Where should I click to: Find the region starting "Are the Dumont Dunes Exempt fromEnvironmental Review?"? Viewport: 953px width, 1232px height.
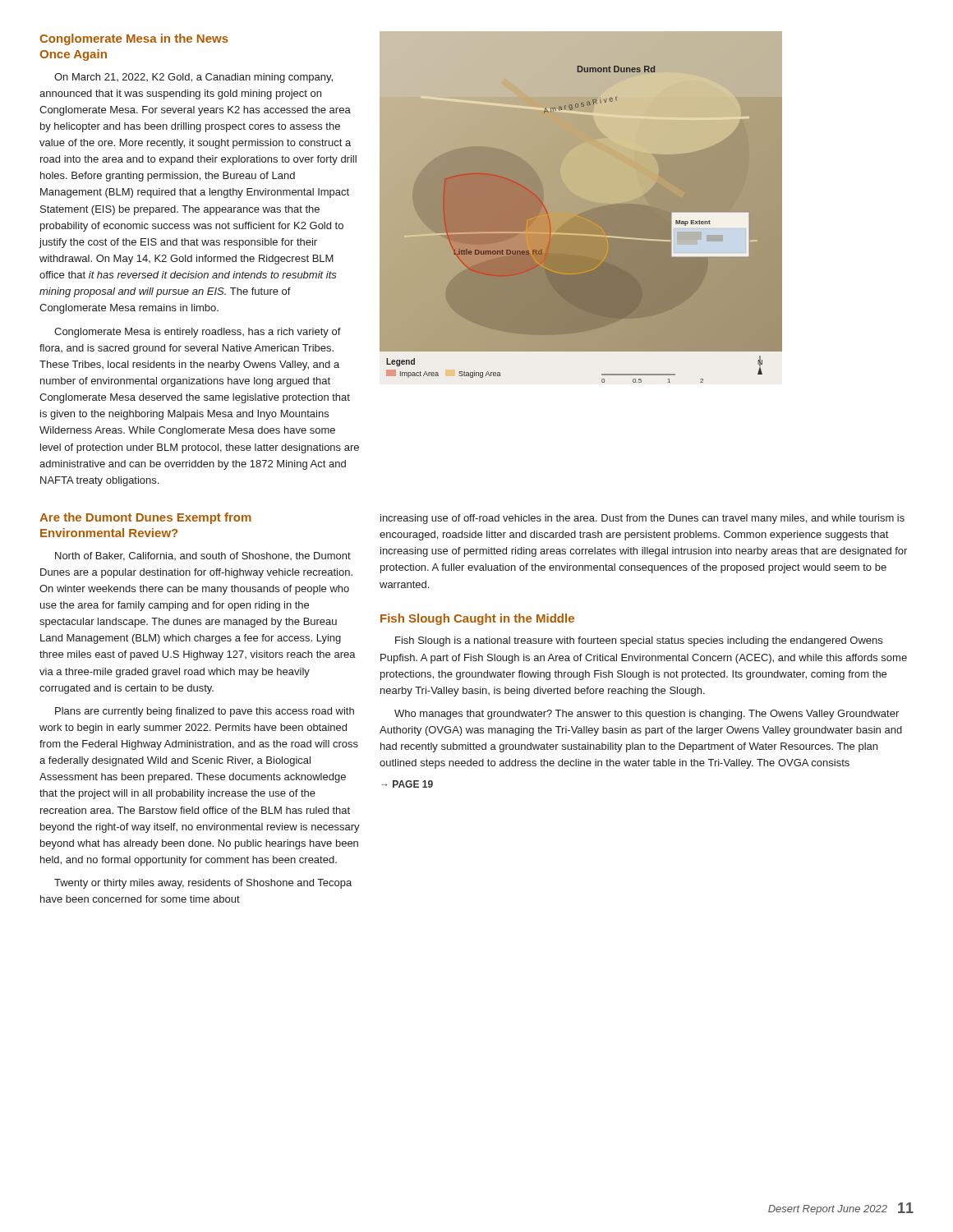pyautogui.click(x=146, y=525)
